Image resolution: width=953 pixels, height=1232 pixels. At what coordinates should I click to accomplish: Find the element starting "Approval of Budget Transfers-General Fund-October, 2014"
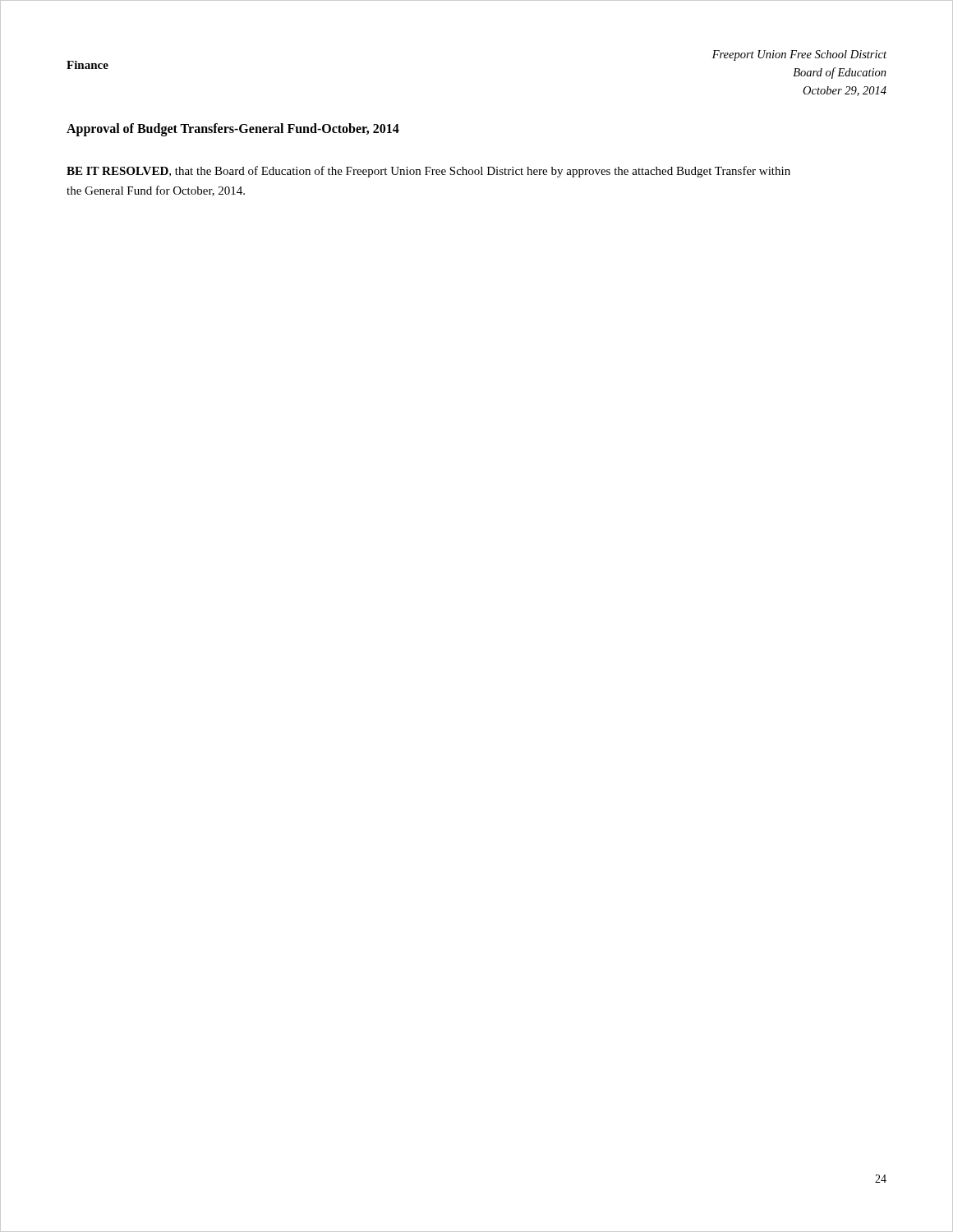coord(233,130)
